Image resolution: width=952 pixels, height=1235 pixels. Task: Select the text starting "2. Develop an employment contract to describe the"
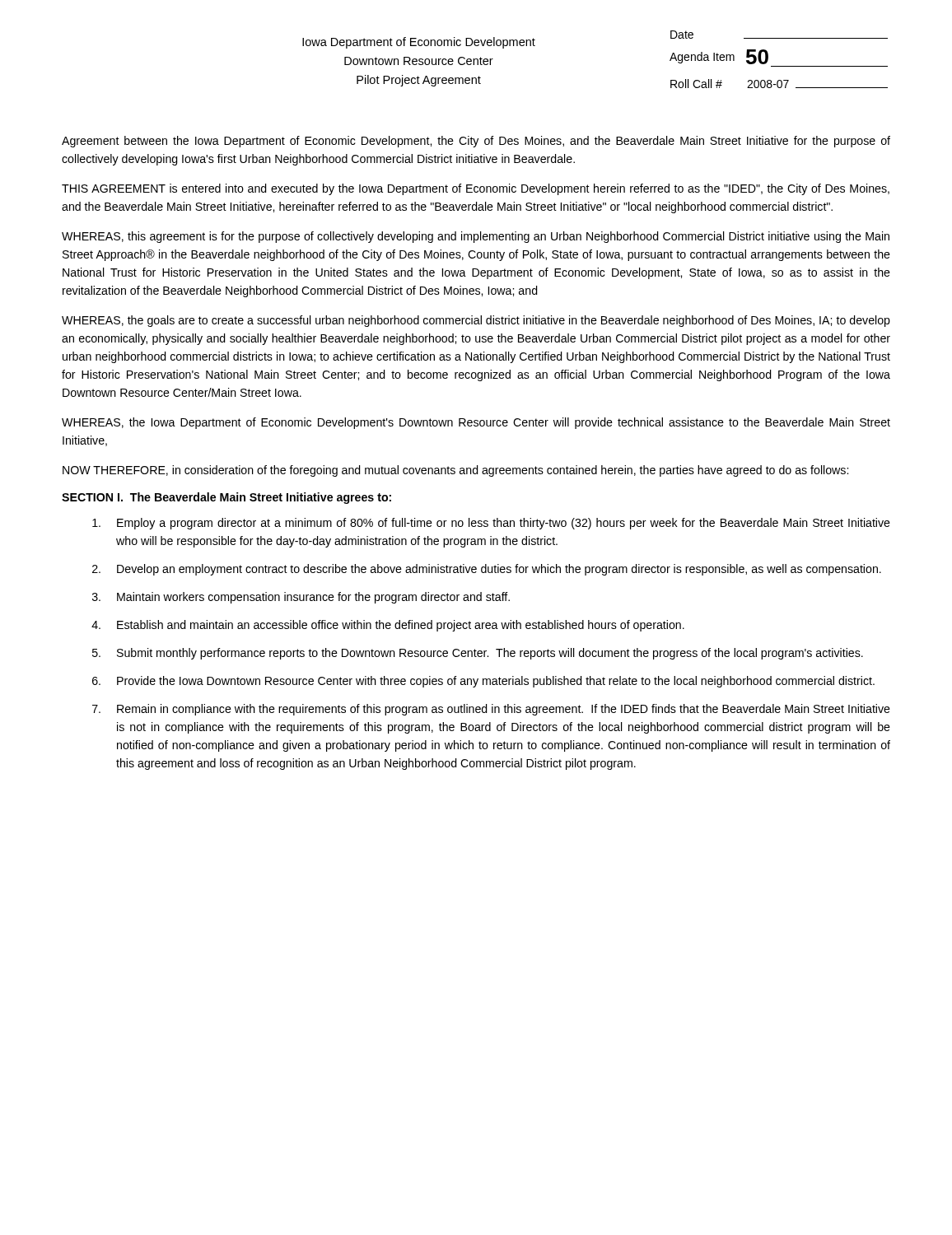[x=476, y=569]
